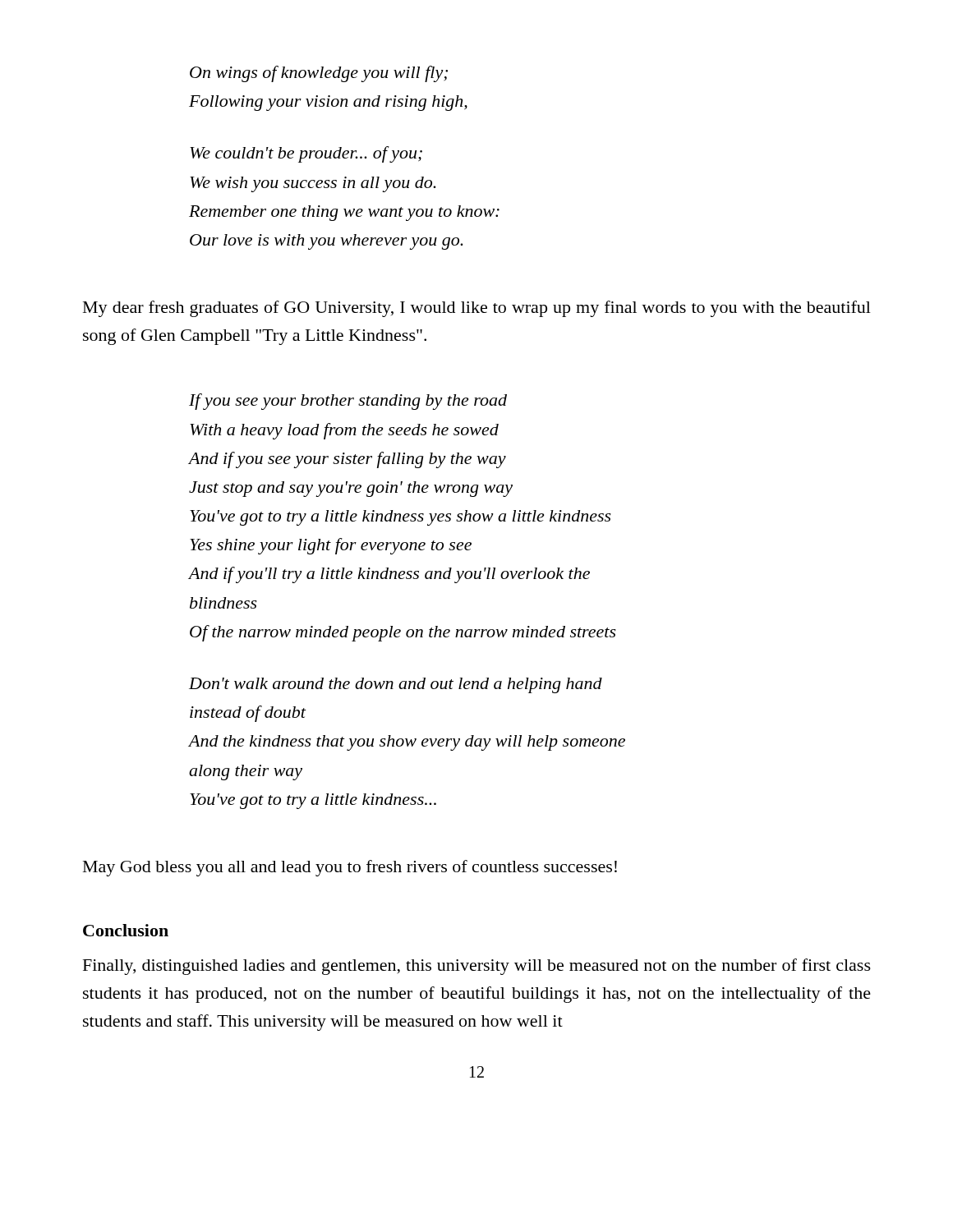Where is the passage that starts "If you see your"?
953x1232 pixels.
click(x=505, y=516)
